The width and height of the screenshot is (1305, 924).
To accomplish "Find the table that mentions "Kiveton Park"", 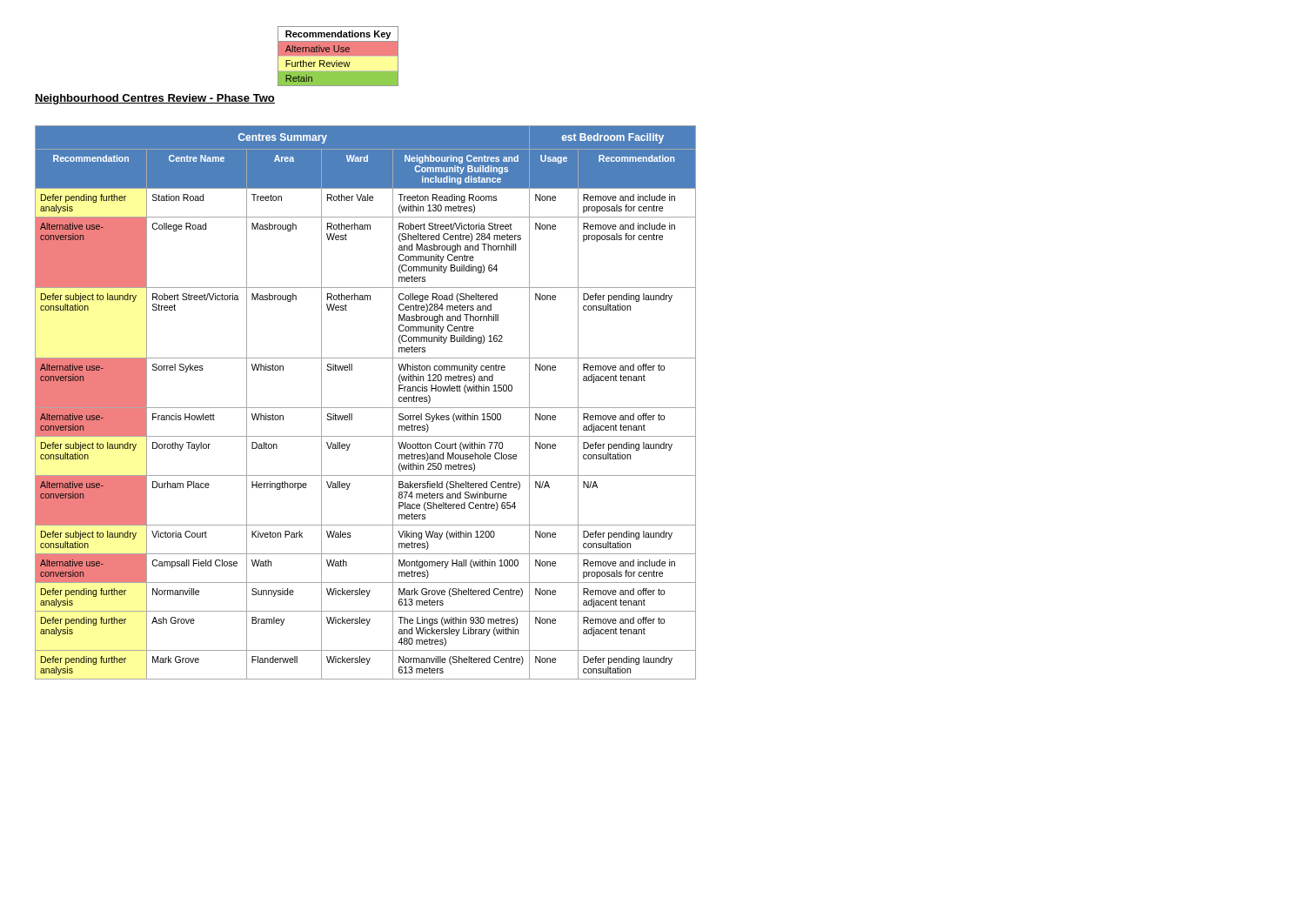I will 652,402.
